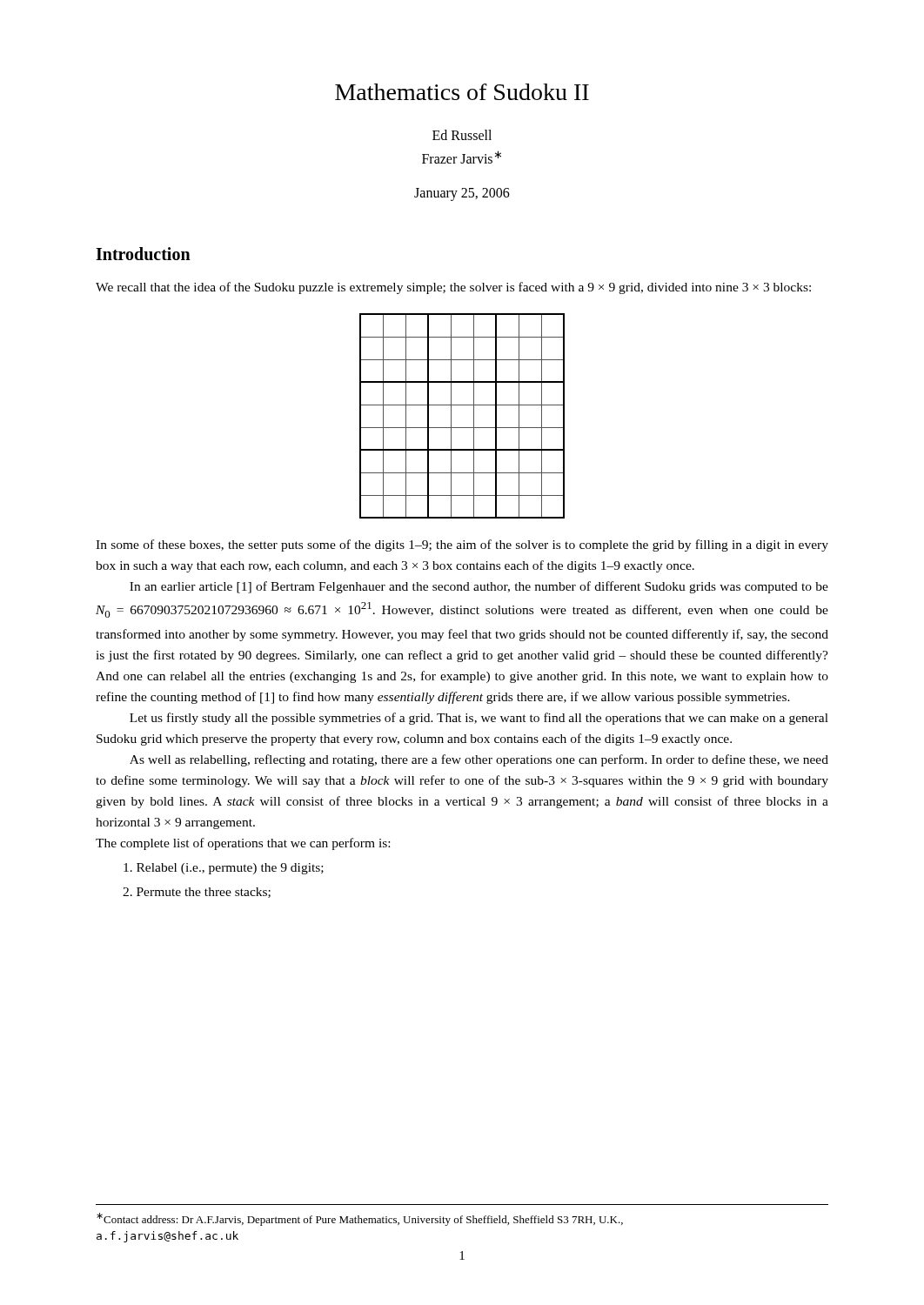
Task: Click on the text block that reads "In some of"
Action: point(462,694)
